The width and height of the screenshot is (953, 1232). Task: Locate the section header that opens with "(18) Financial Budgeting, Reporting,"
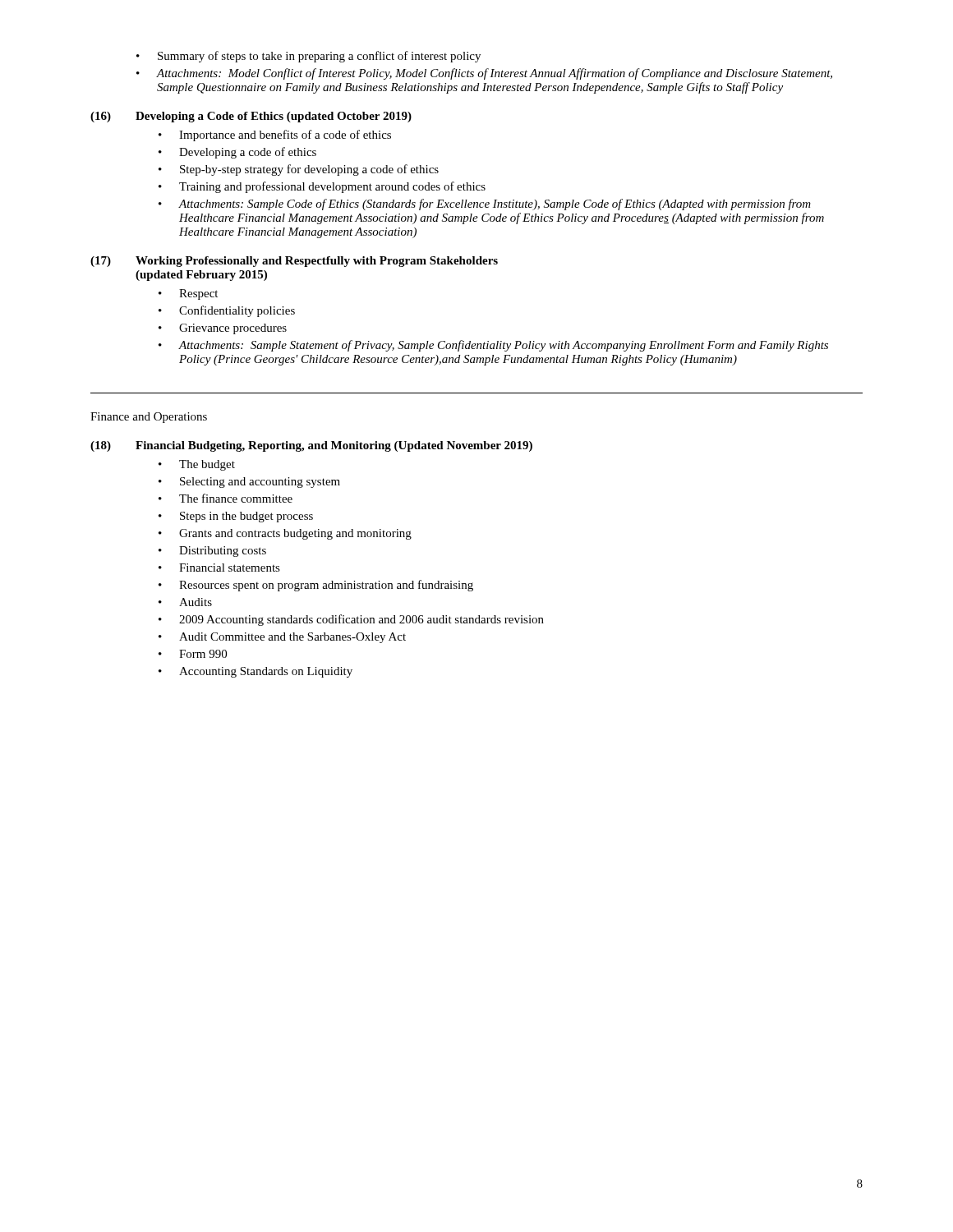(x=312, y=446)
